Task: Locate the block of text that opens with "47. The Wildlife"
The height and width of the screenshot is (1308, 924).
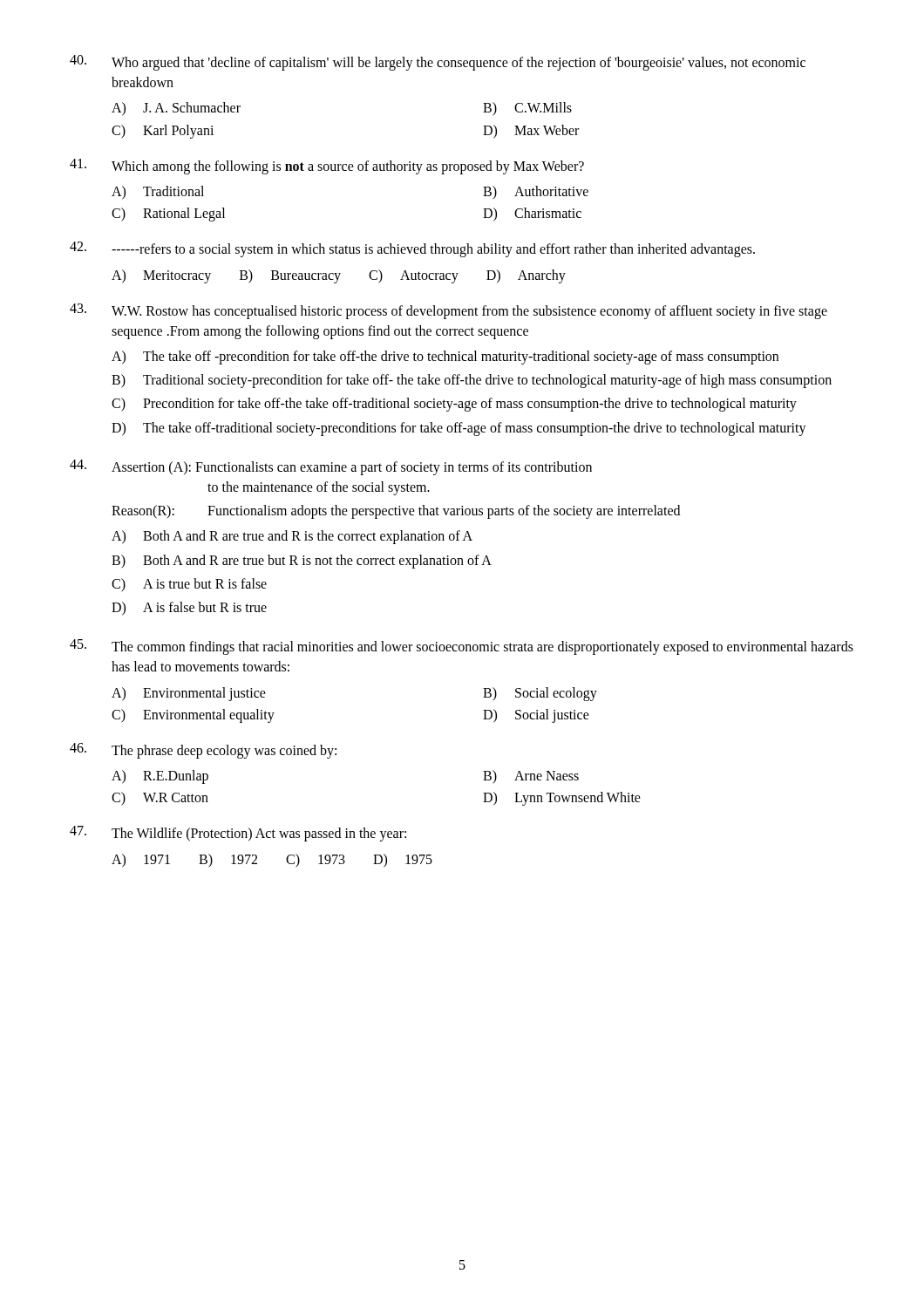Action: point(238,834)
